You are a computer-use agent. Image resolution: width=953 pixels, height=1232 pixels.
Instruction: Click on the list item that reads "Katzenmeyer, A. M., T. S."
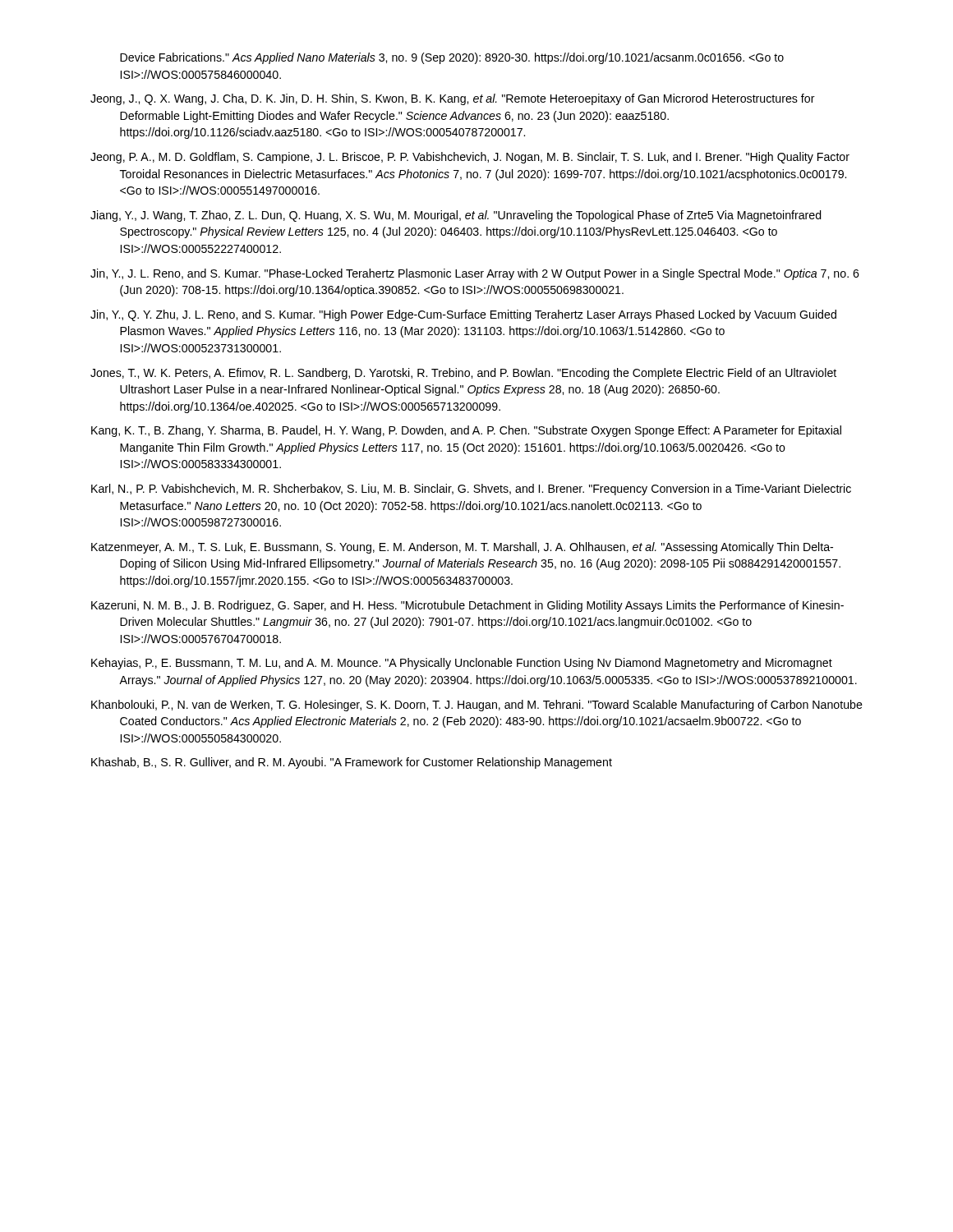466,564
